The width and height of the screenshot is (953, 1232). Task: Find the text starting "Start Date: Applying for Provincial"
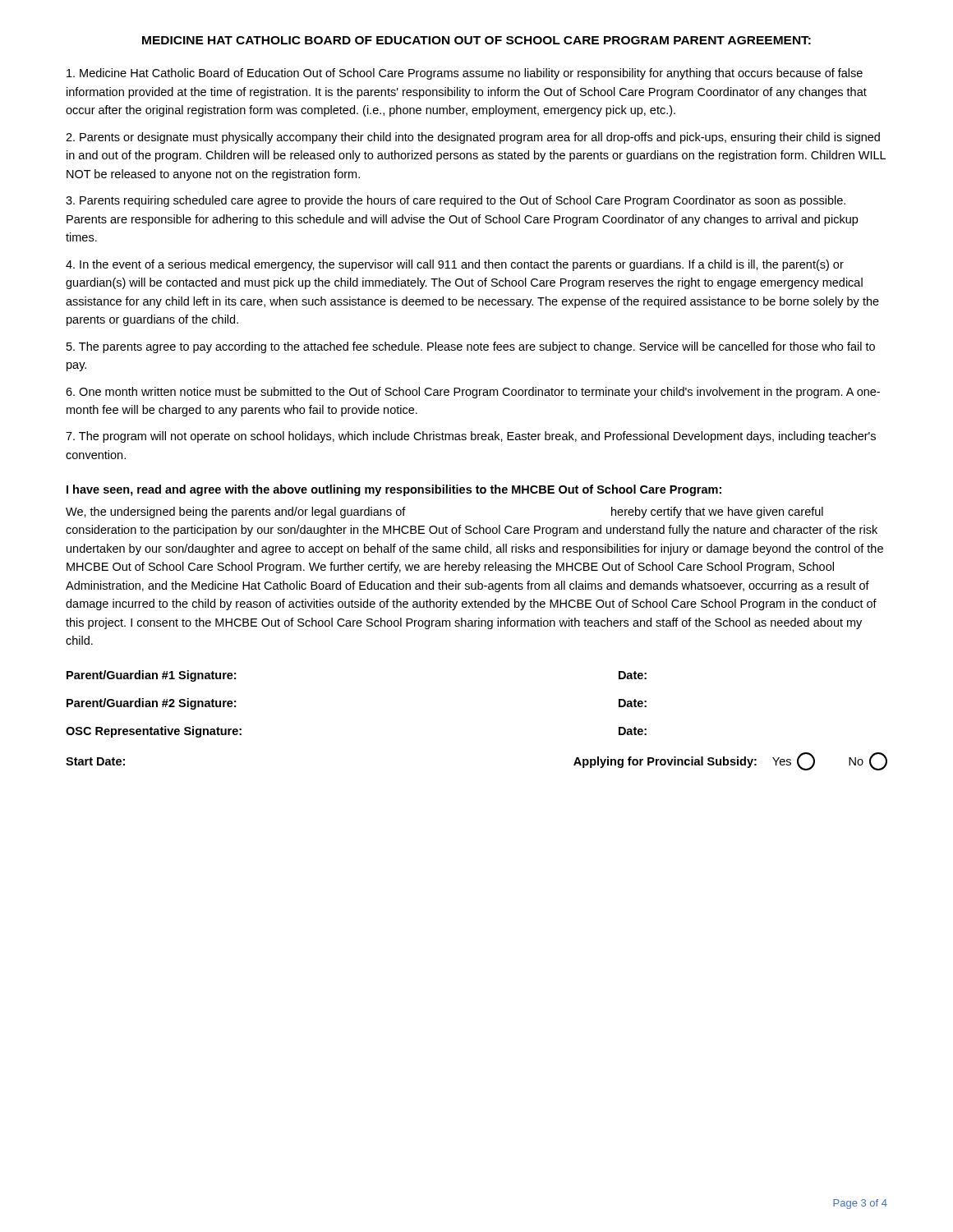pyautogui.click(x=102, y=761)
